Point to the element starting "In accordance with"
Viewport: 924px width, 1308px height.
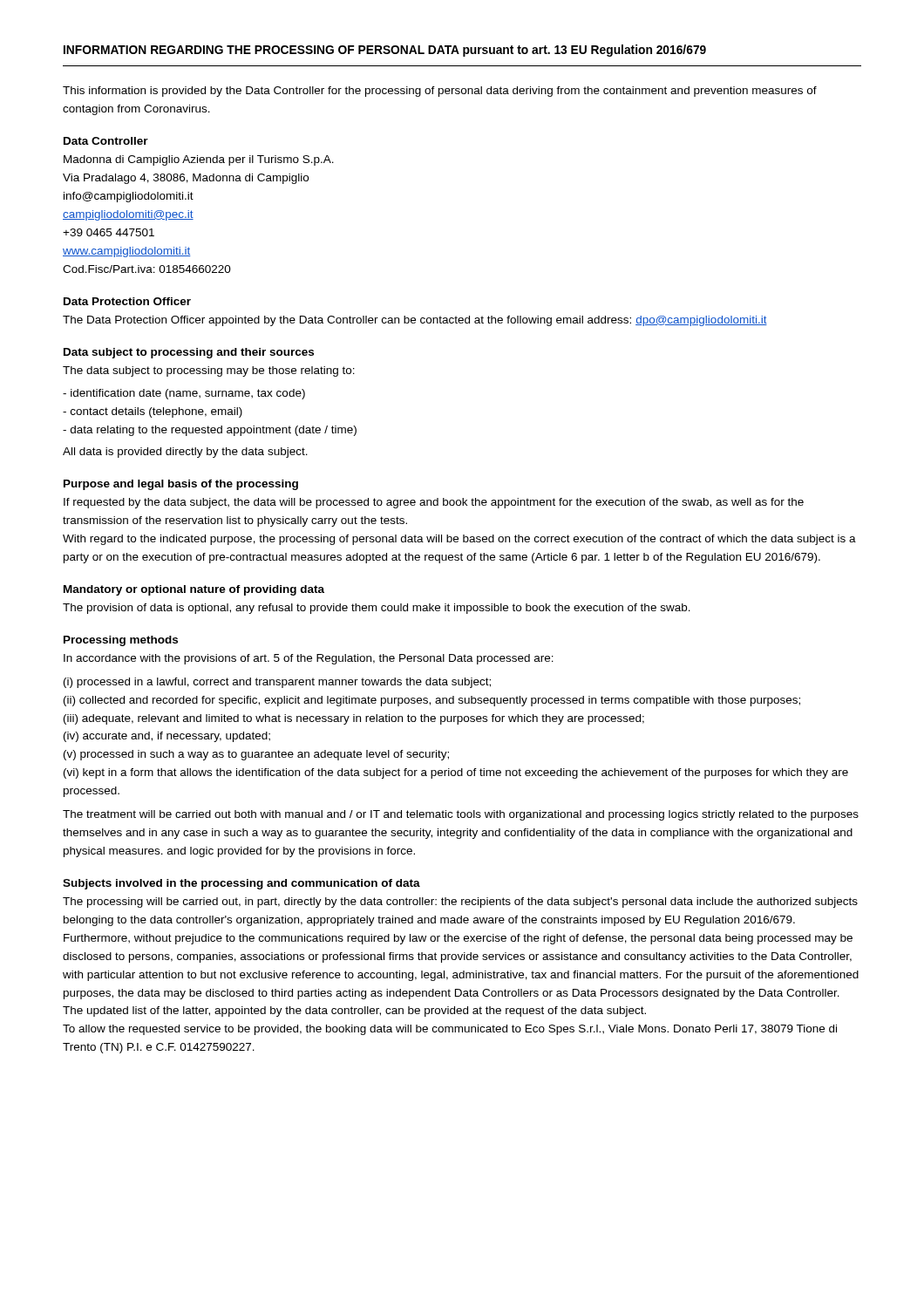pos(462,659)
